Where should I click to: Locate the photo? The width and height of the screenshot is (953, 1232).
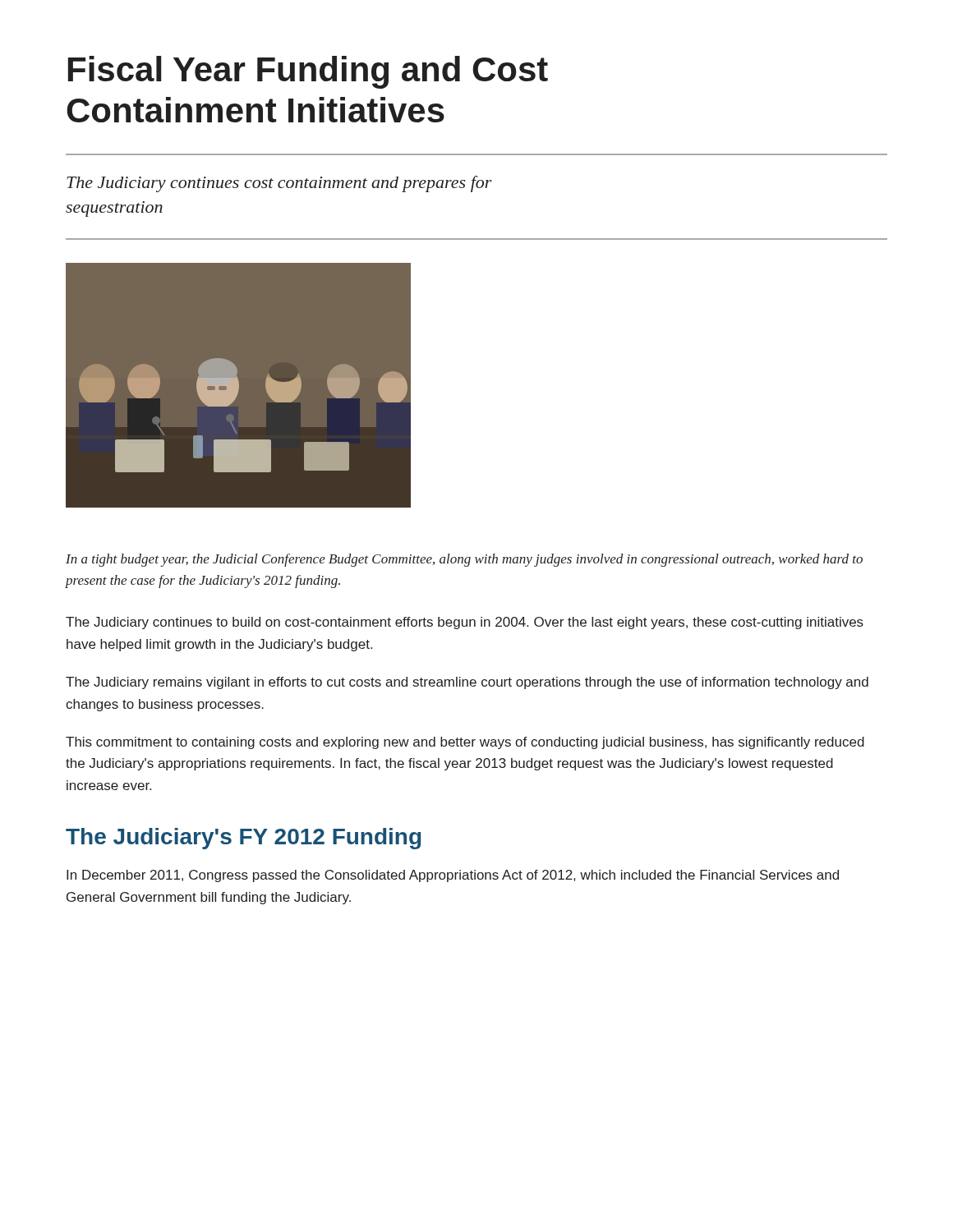coord(238,386)
